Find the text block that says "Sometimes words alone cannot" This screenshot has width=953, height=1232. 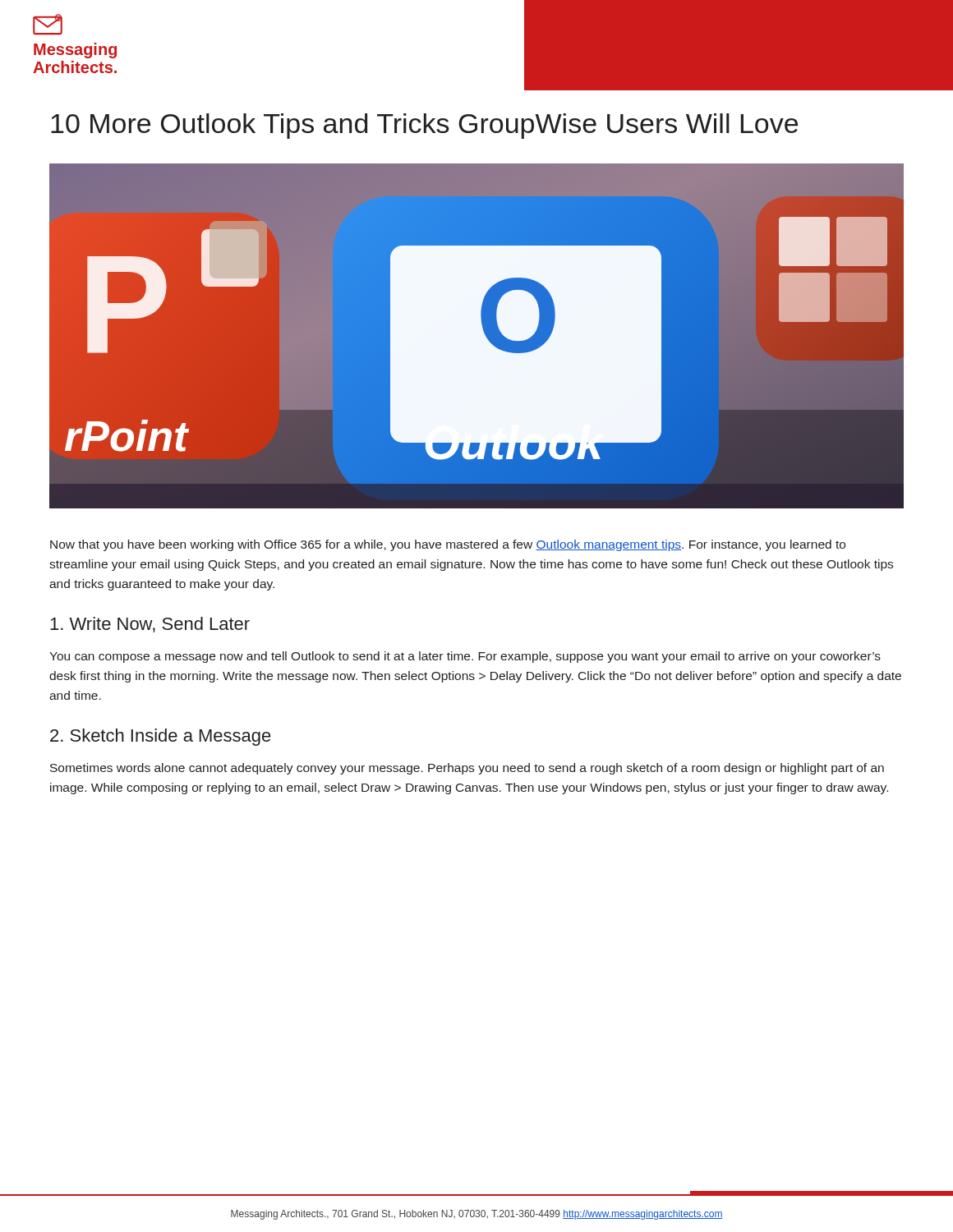click(476, 778)
